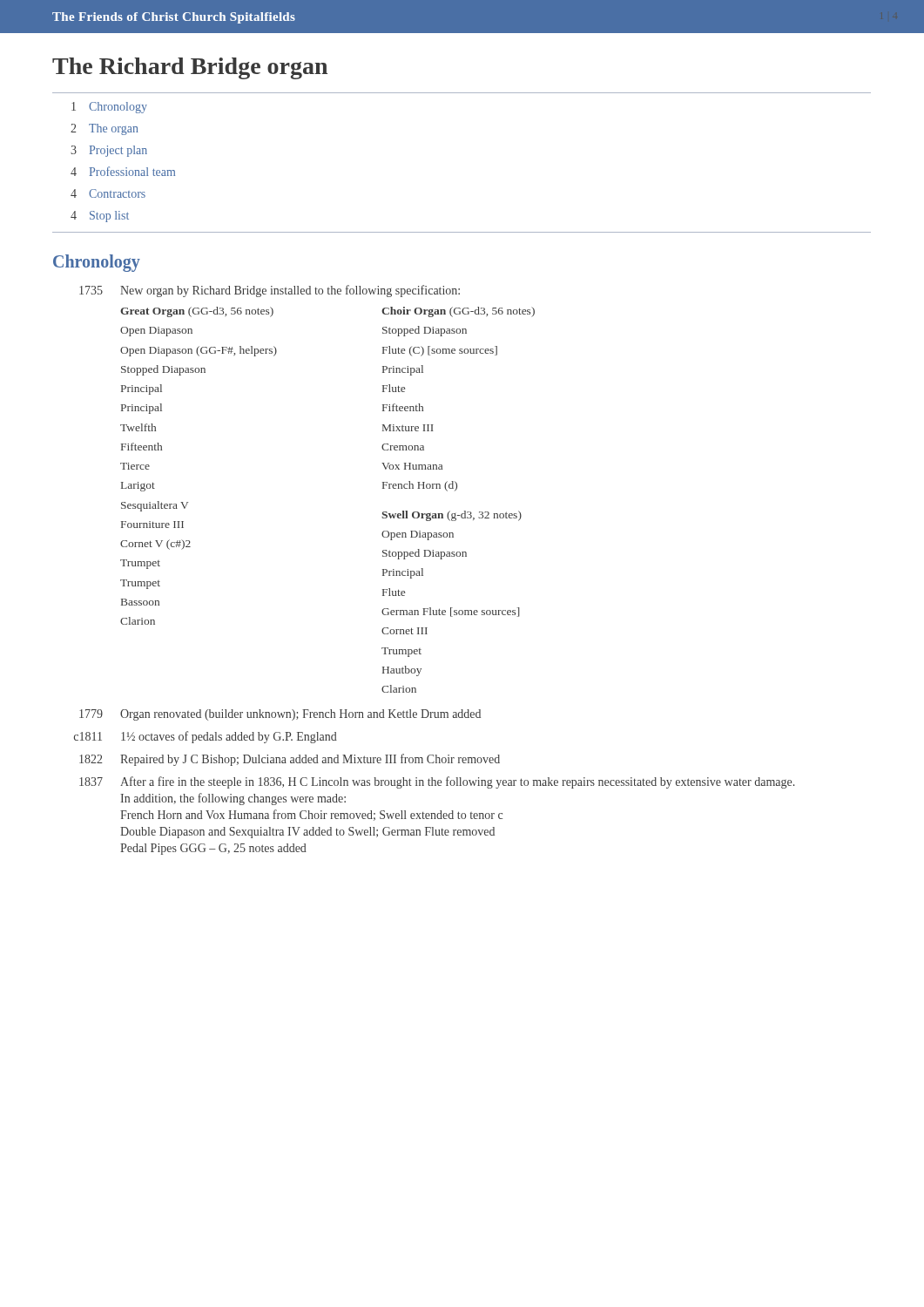
Task: Find the block on this page that starts "1779 Organ renovated (builder unknown); French Horn and"
Action: [462, 715]
